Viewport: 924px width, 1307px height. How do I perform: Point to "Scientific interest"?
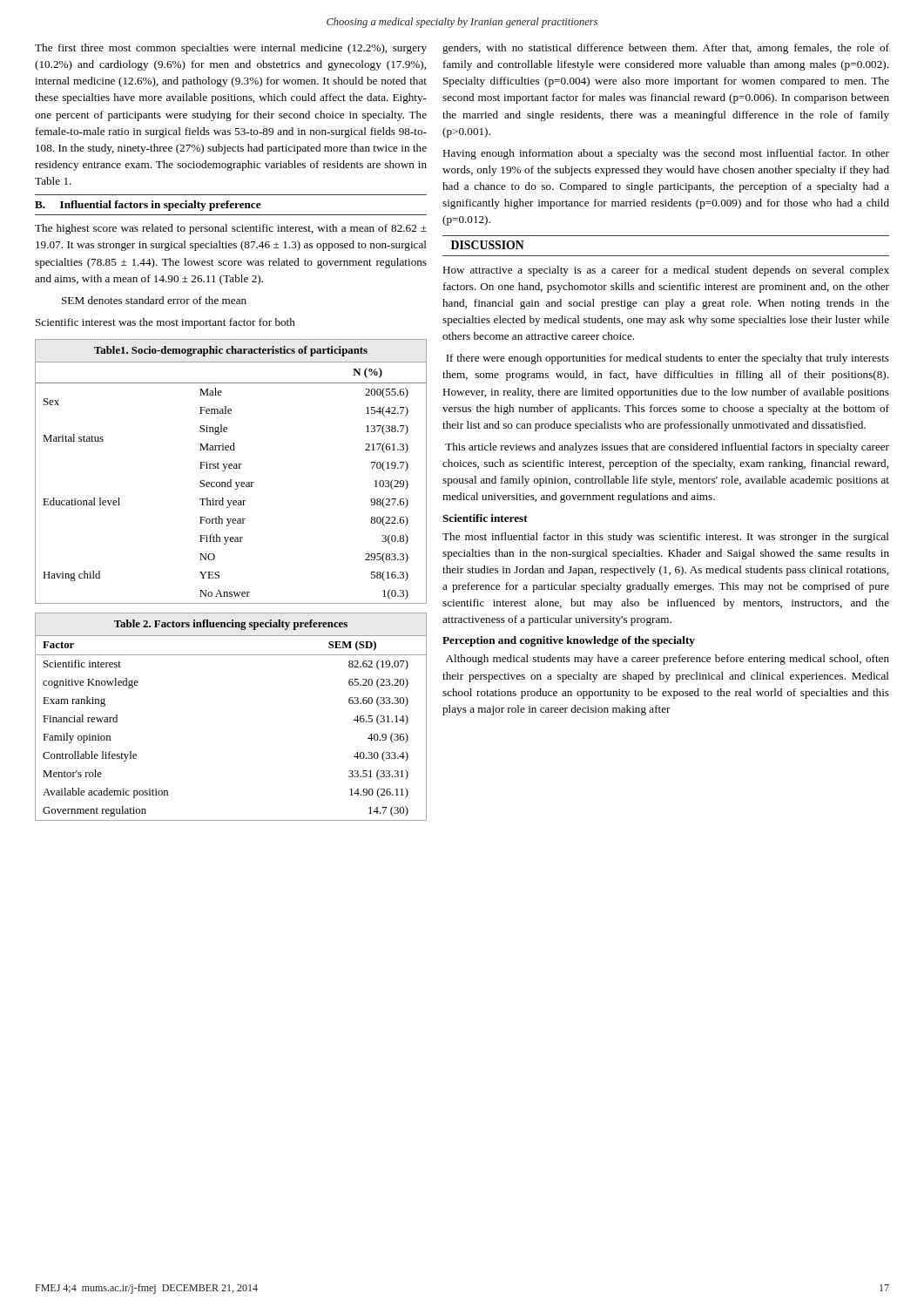[x=485, y=518]
